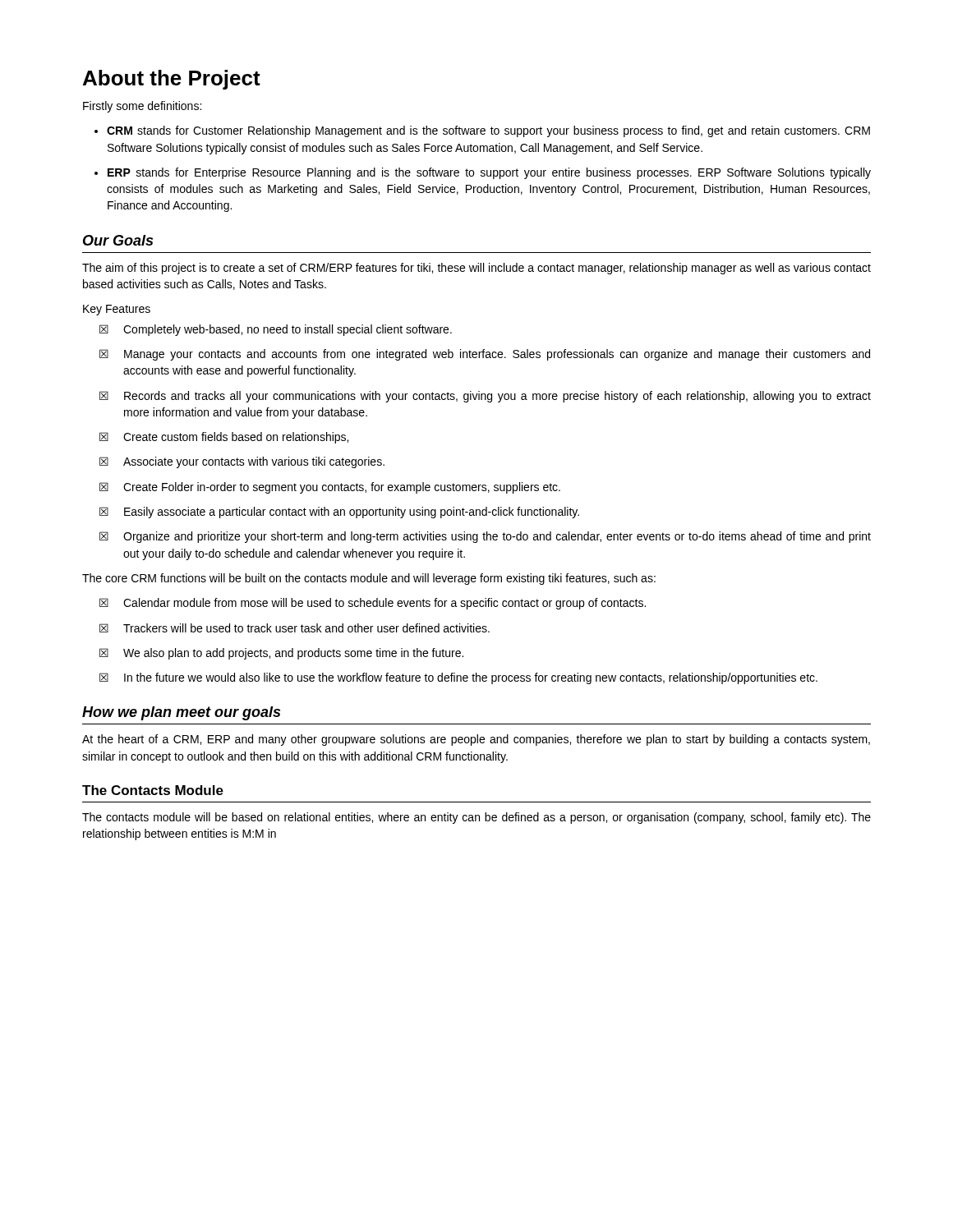Screen dimensions: 1232x953
Task: Point to the block starting "About the Project"
Action: coord(172,80)
